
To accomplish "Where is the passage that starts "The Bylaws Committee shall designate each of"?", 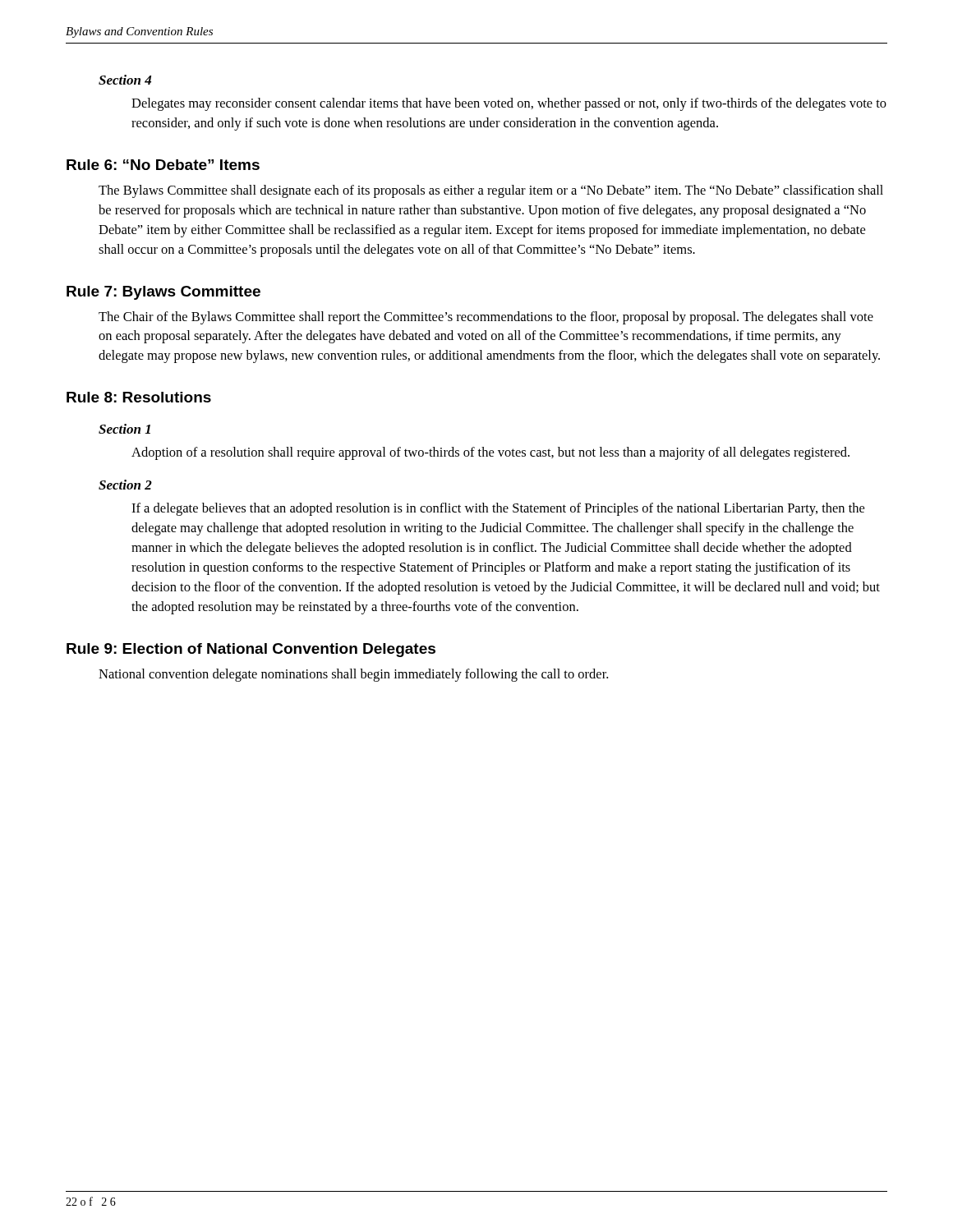I will 493,220.
